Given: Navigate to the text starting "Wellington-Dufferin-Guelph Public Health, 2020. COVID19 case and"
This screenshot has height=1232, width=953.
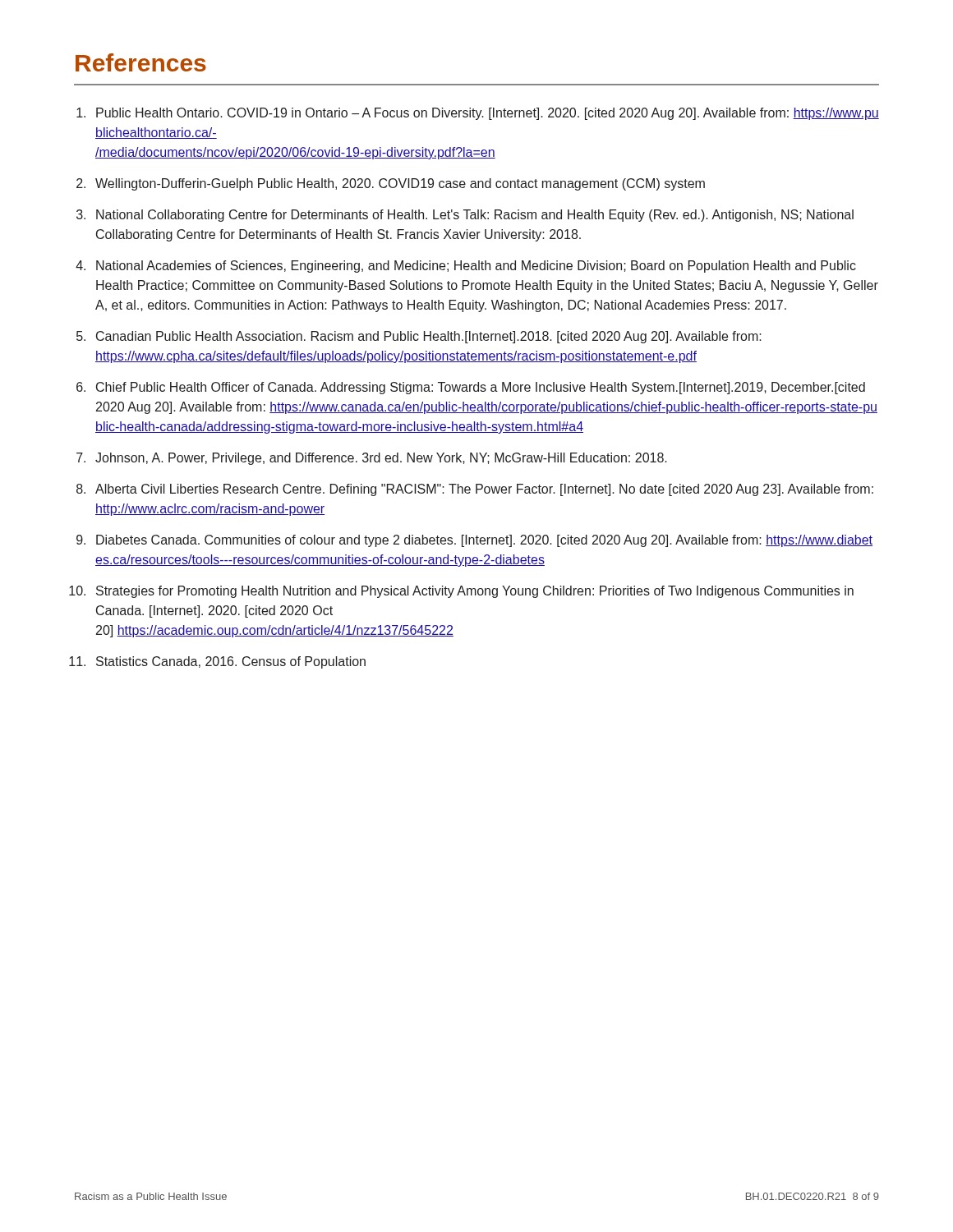Looking at the screenshot, I should (x=400, y=184).
